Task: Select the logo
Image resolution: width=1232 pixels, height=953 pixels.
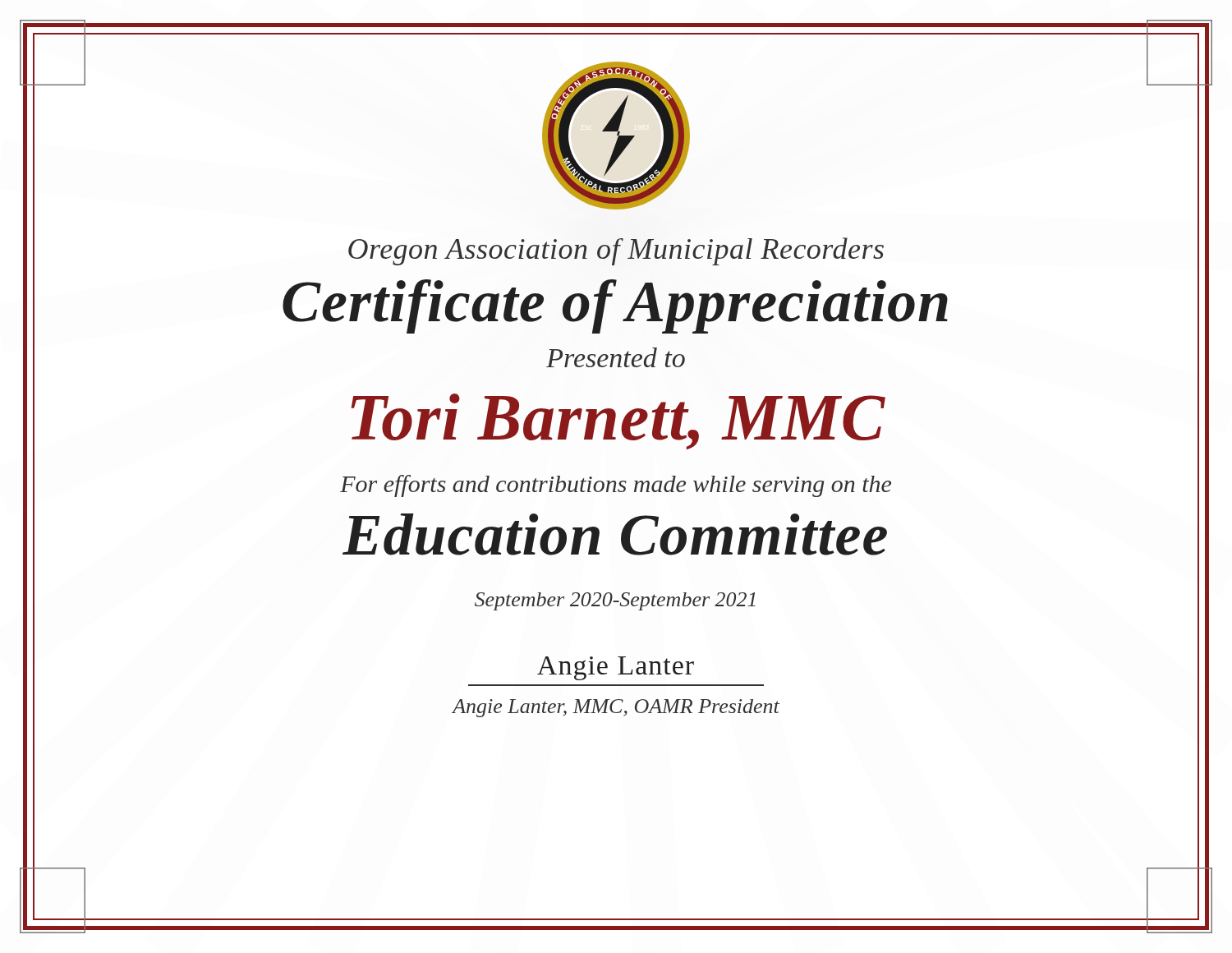Action: tap(616, 137)
